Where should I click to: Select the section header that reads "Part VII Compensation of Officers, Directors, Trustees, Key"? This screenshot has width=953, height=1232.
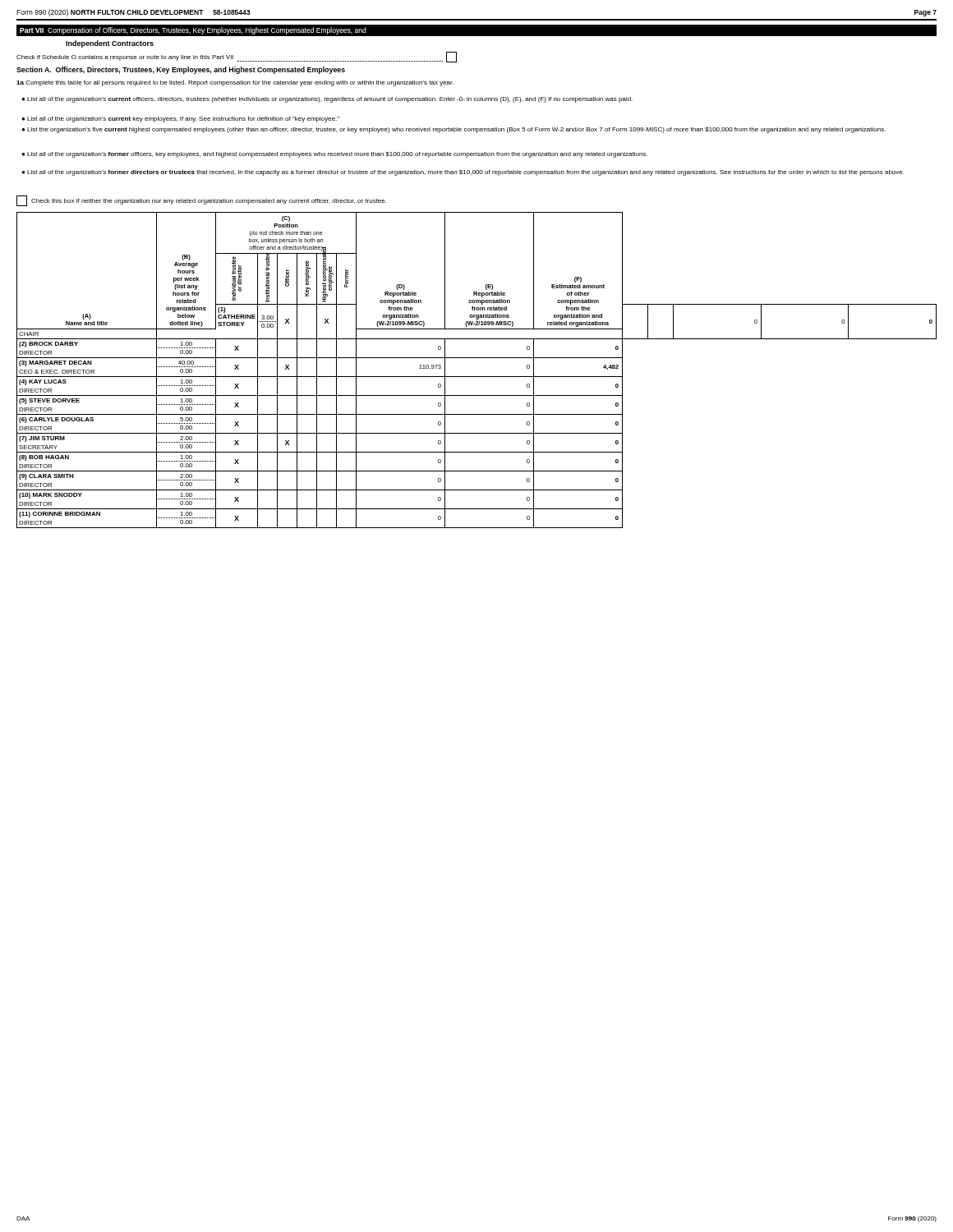(193, 30)
